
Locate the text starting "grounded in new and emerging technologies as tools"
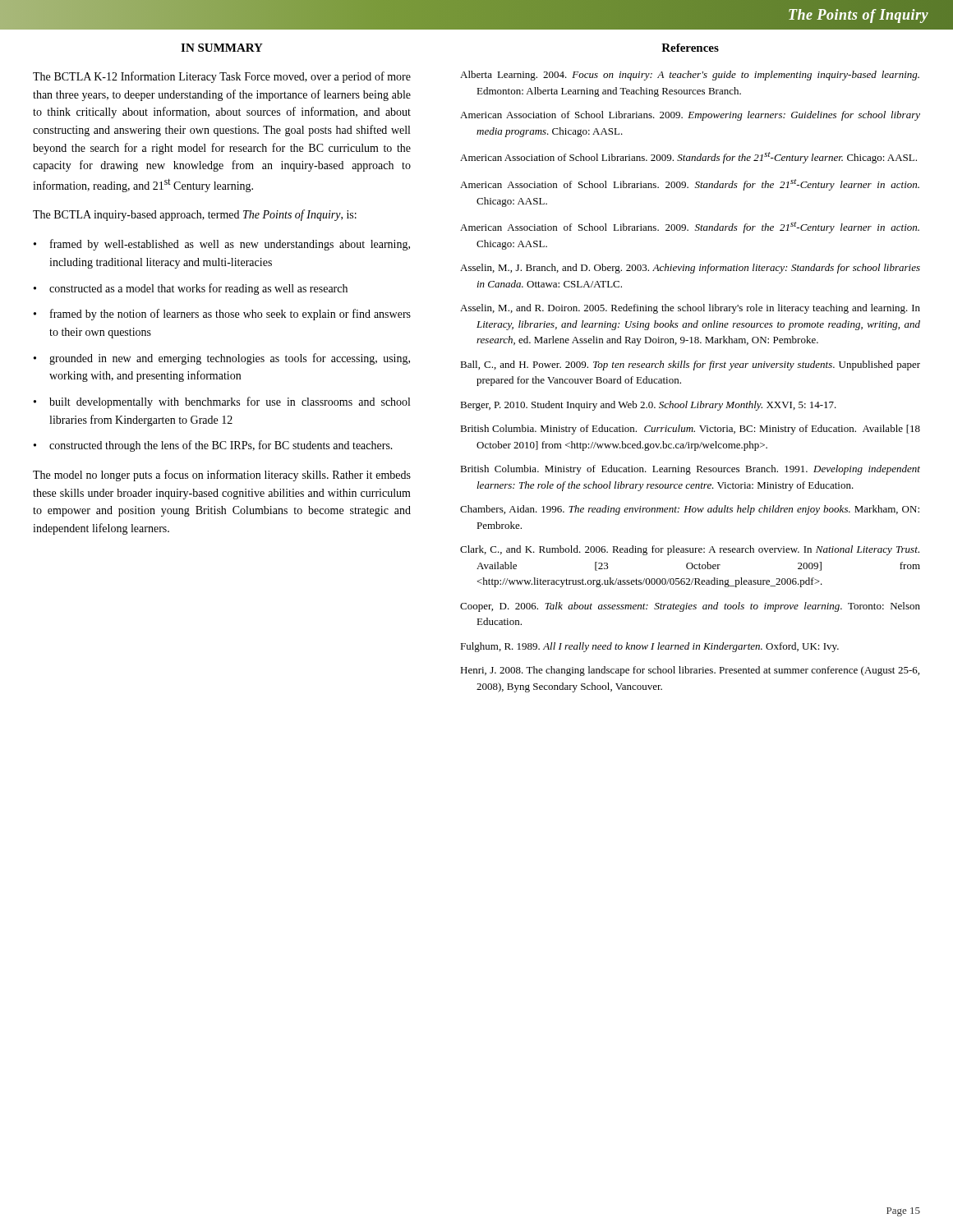click(x=230, y=367)
